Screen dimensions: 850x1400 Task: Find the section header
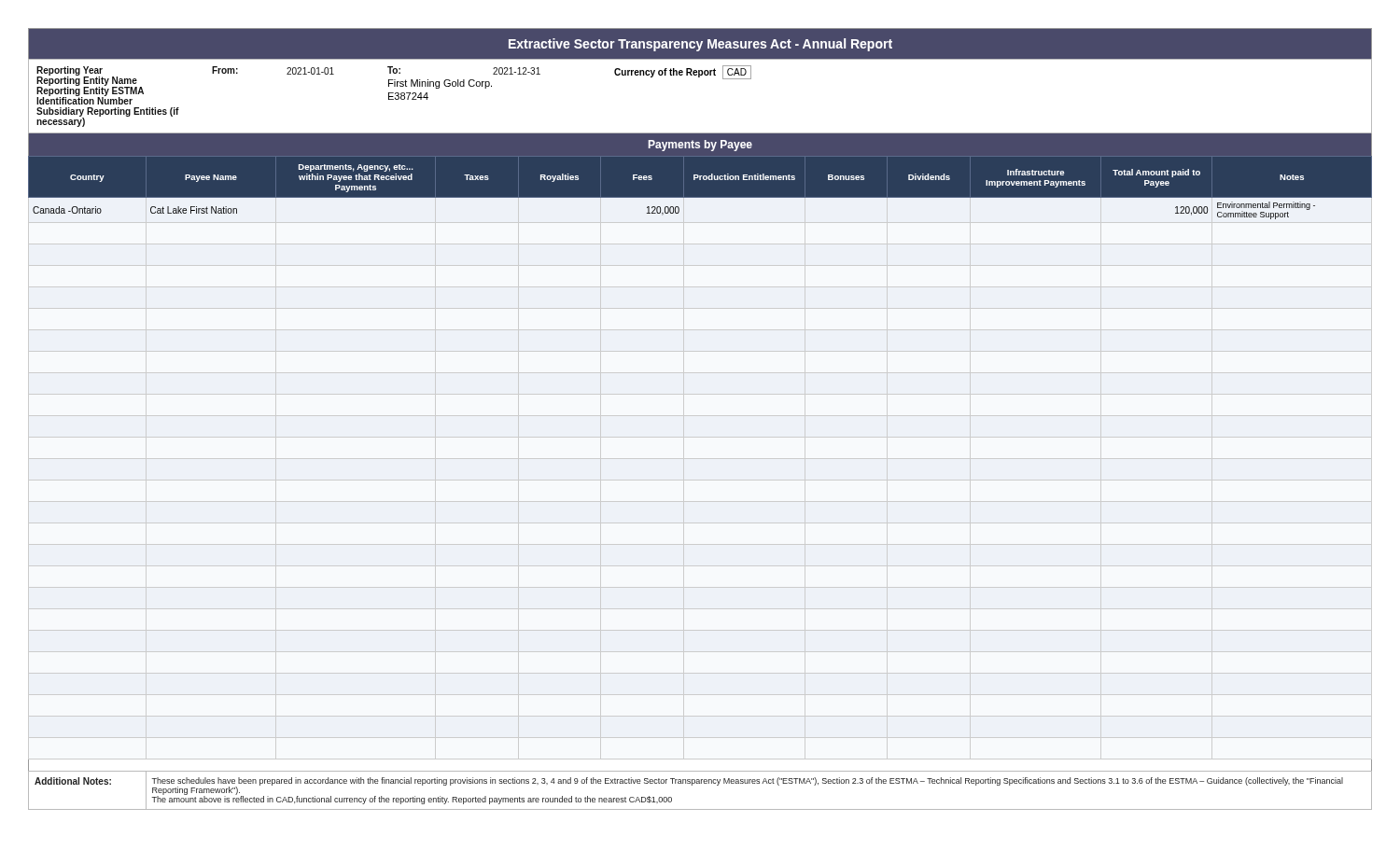700,145
